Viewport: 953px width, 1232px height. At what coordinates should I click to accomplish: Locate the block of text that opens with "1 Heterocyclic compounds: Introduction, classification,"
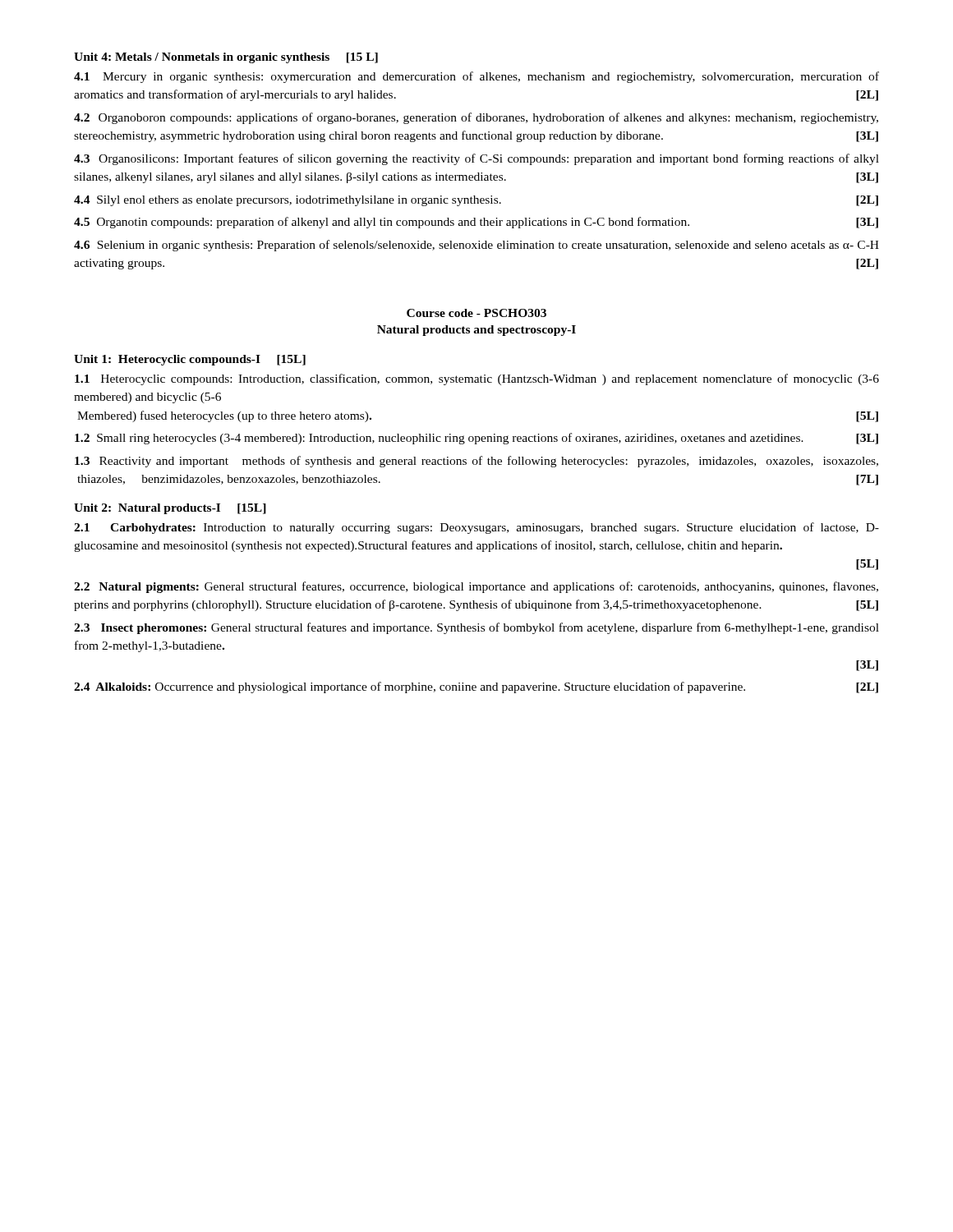click(477, 379)
